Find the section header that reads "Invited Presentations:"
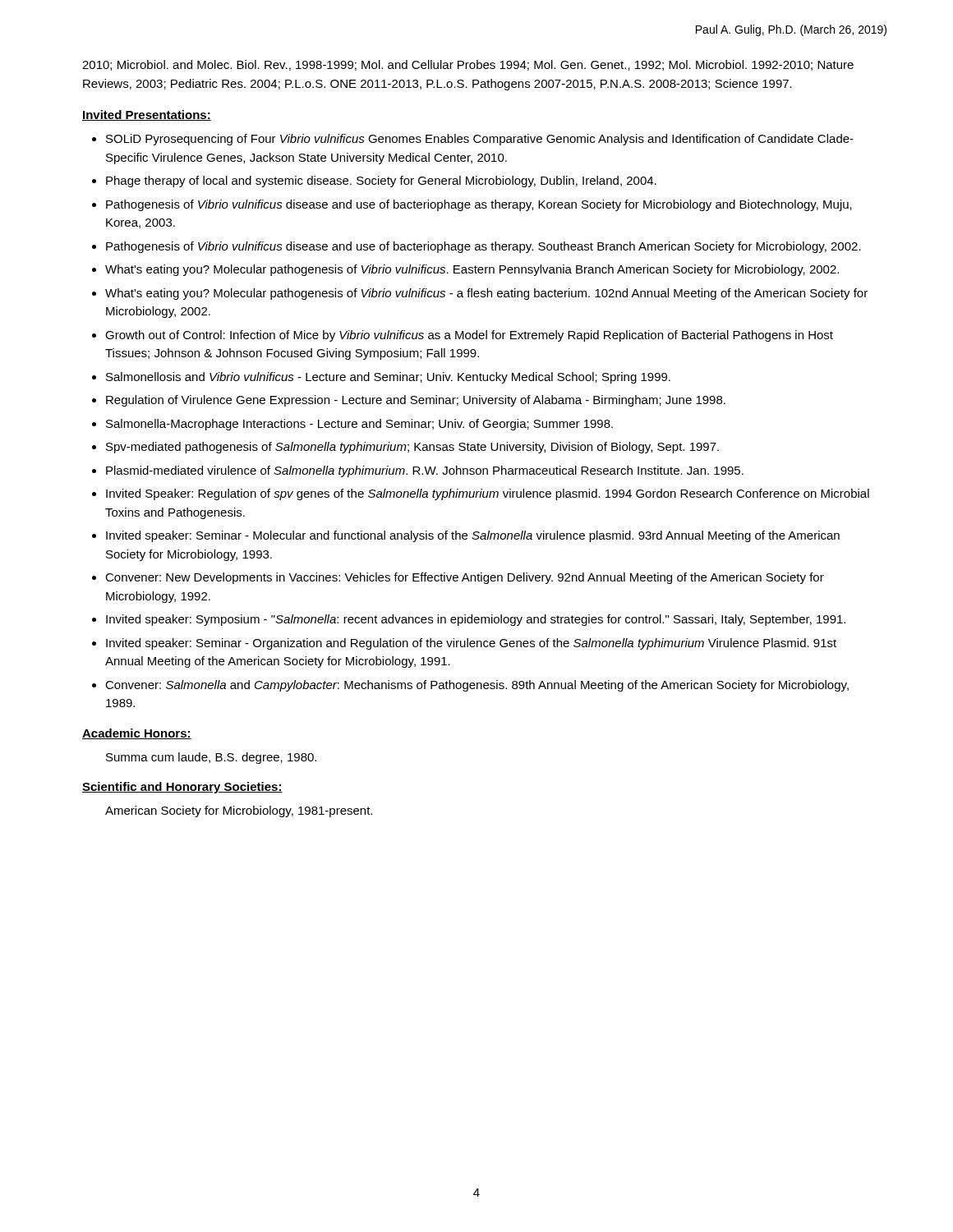The image size is (953, 1232). [x=147, y=115]
